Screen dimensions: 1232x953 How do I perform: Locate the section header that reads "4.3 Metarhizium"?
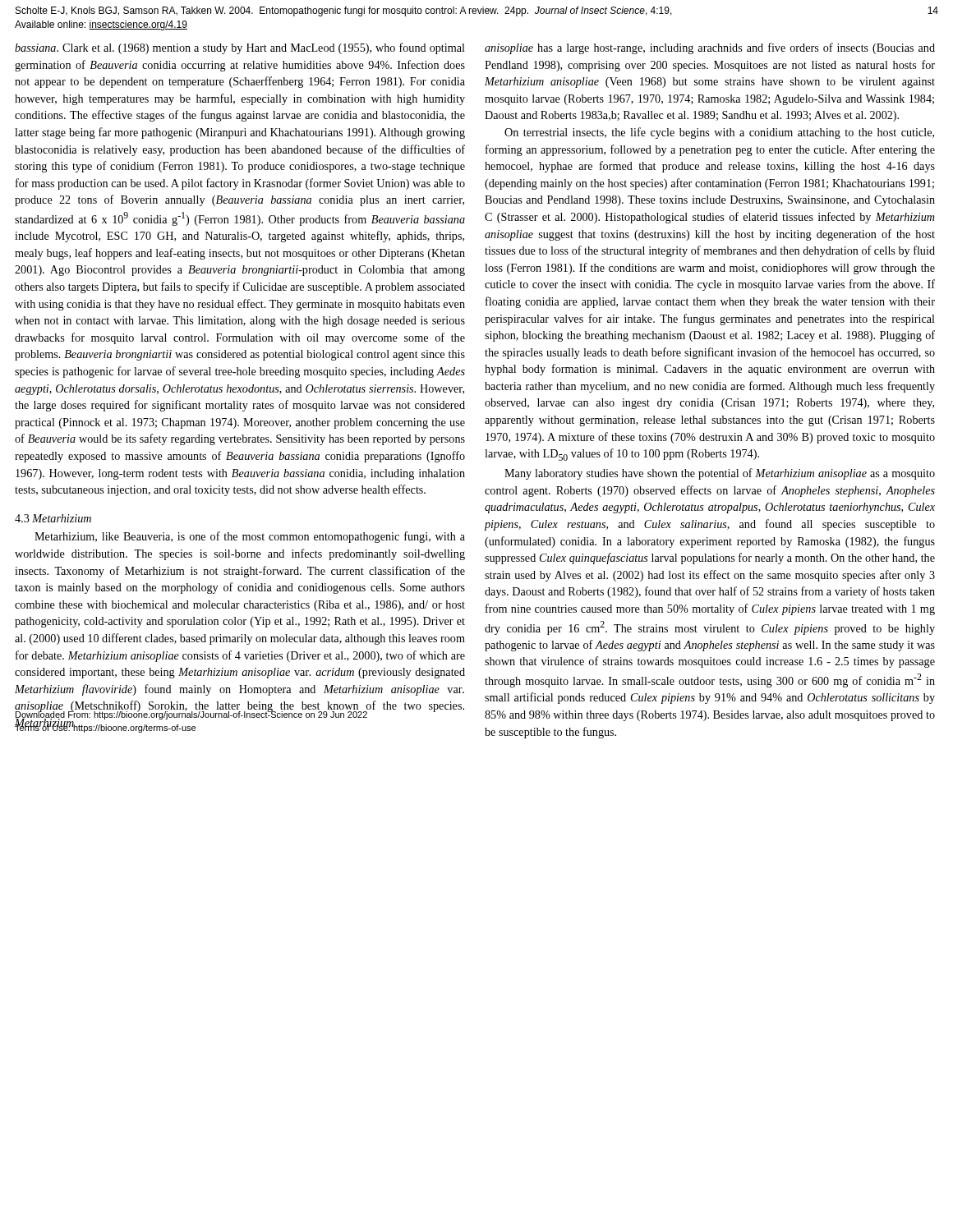[x=53, y=518]
